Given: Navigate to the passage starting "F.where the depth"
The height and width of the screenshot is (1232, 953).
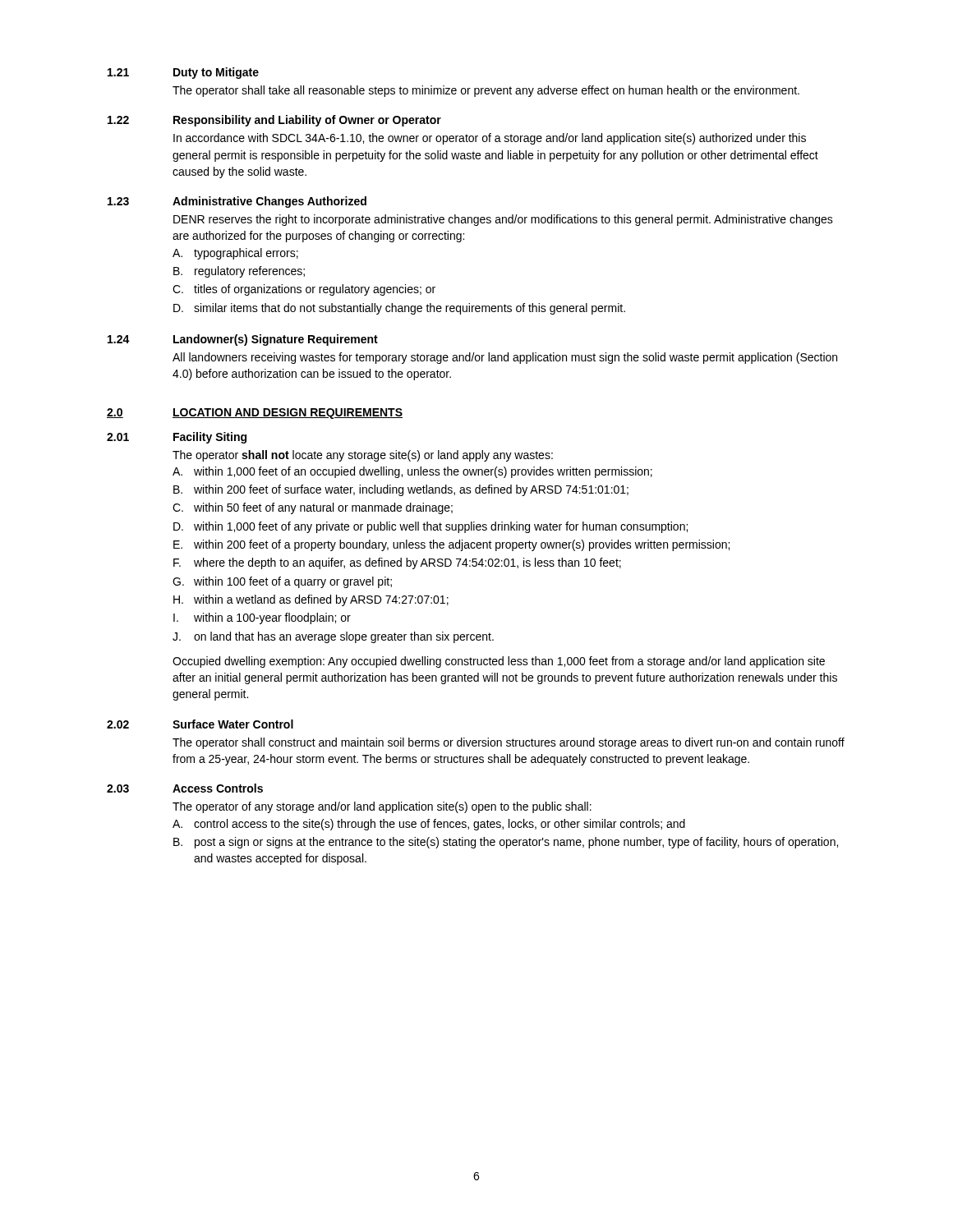Looking at the screenshot, I should (x=509, y=563).
